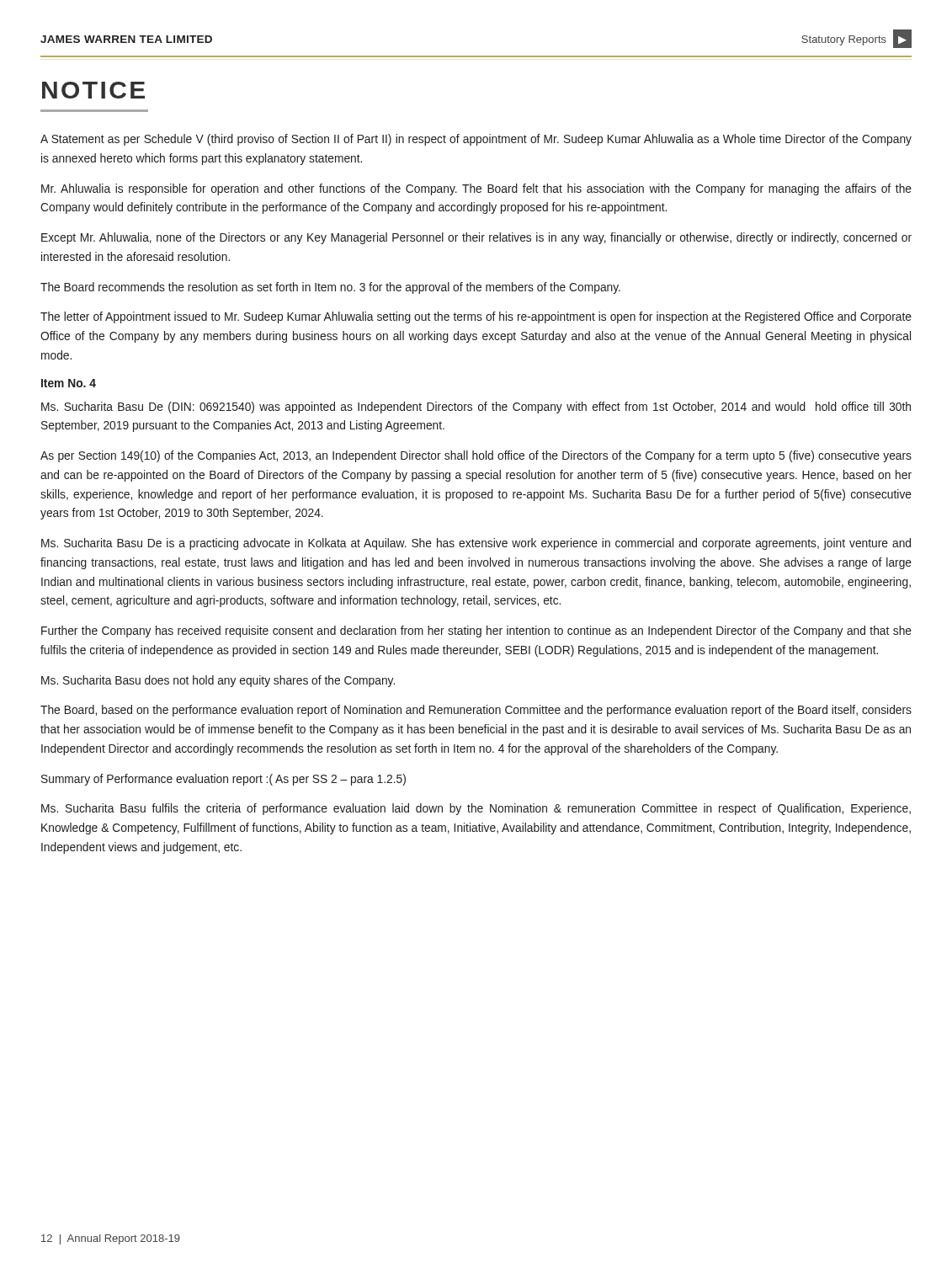Viewport: 952px width, 1263px height.
Task: Locate the text block with the text "Ms. Sucharita Basu De is"
Action: (x=476, y=572)
